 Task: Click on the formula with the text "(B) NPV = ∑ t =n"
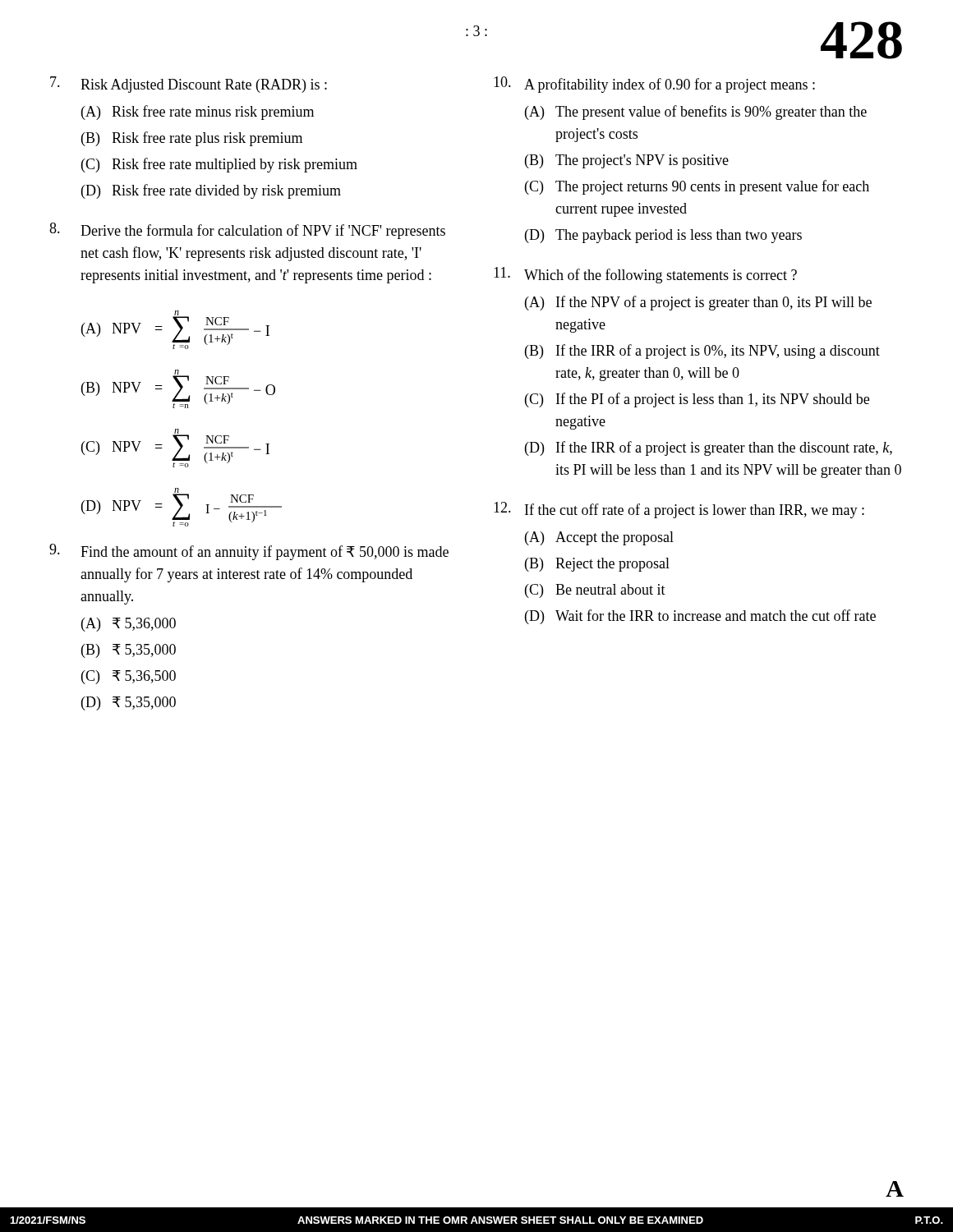click(194, 388)
